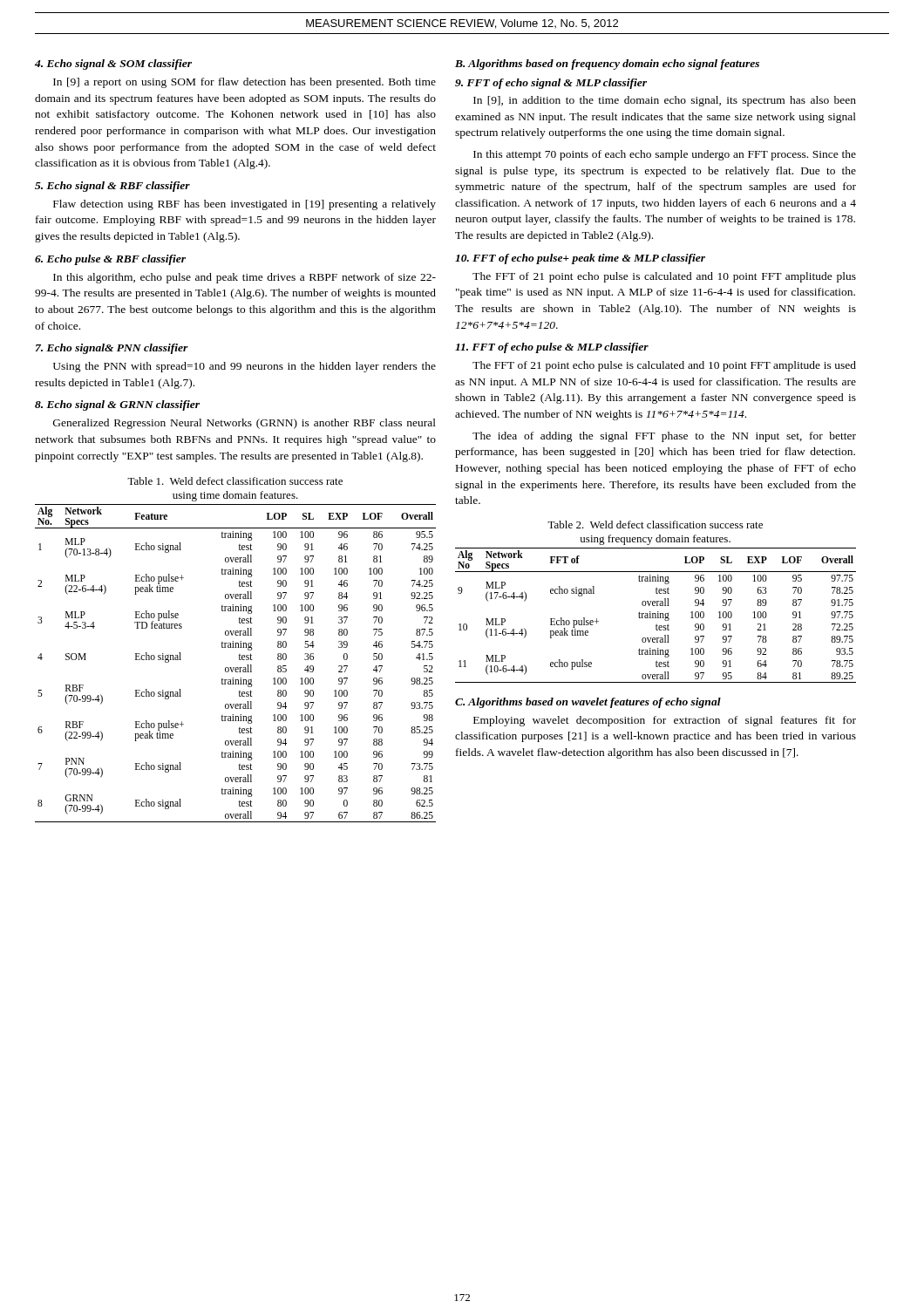Select the table that reads "MLP (10-6-4-4)"
The width and height of the screenshot is (924, 1308).
(x=656, y=615)
